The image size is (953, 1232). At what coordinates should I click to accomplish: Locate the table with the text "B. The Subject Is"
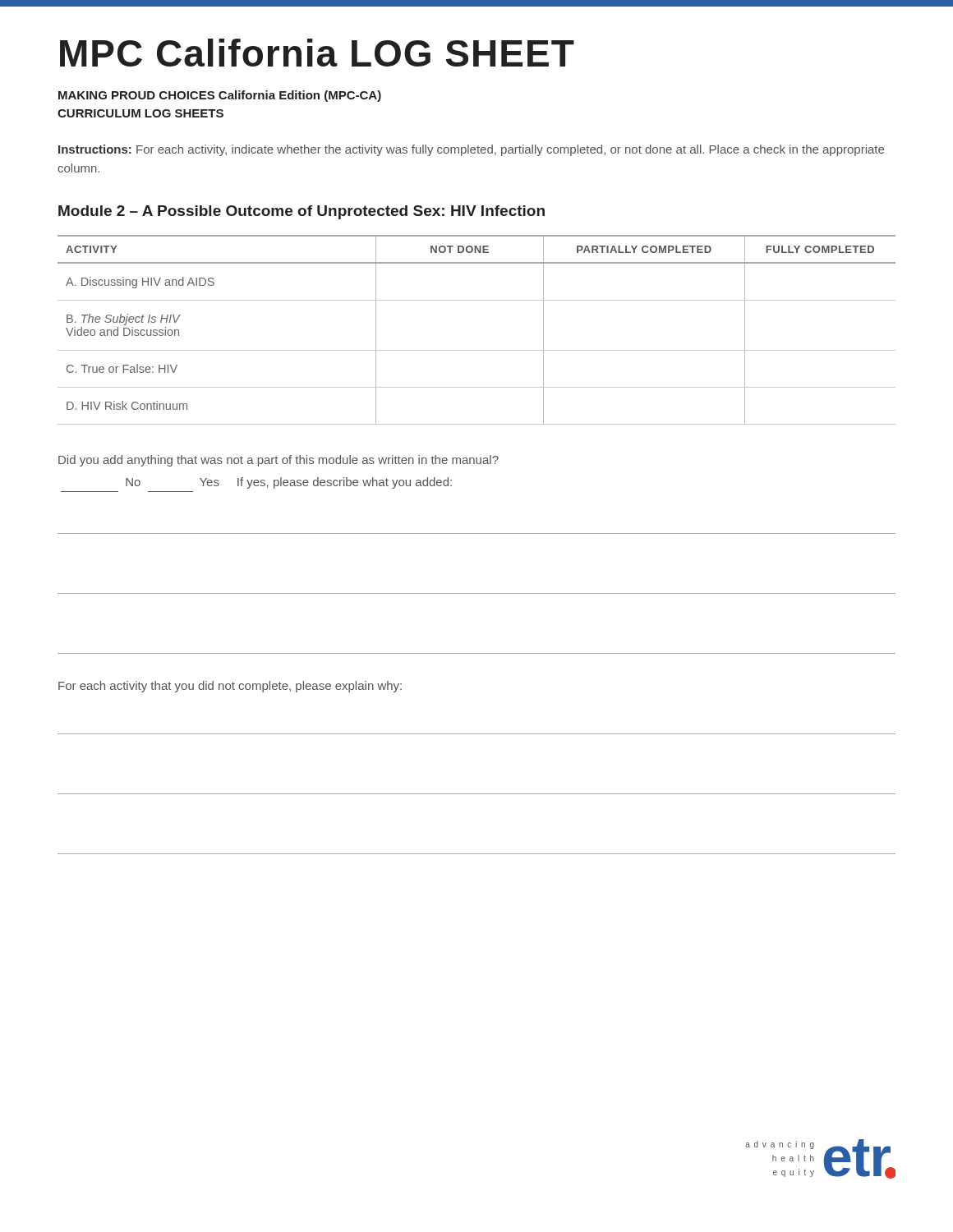point(476,330)
